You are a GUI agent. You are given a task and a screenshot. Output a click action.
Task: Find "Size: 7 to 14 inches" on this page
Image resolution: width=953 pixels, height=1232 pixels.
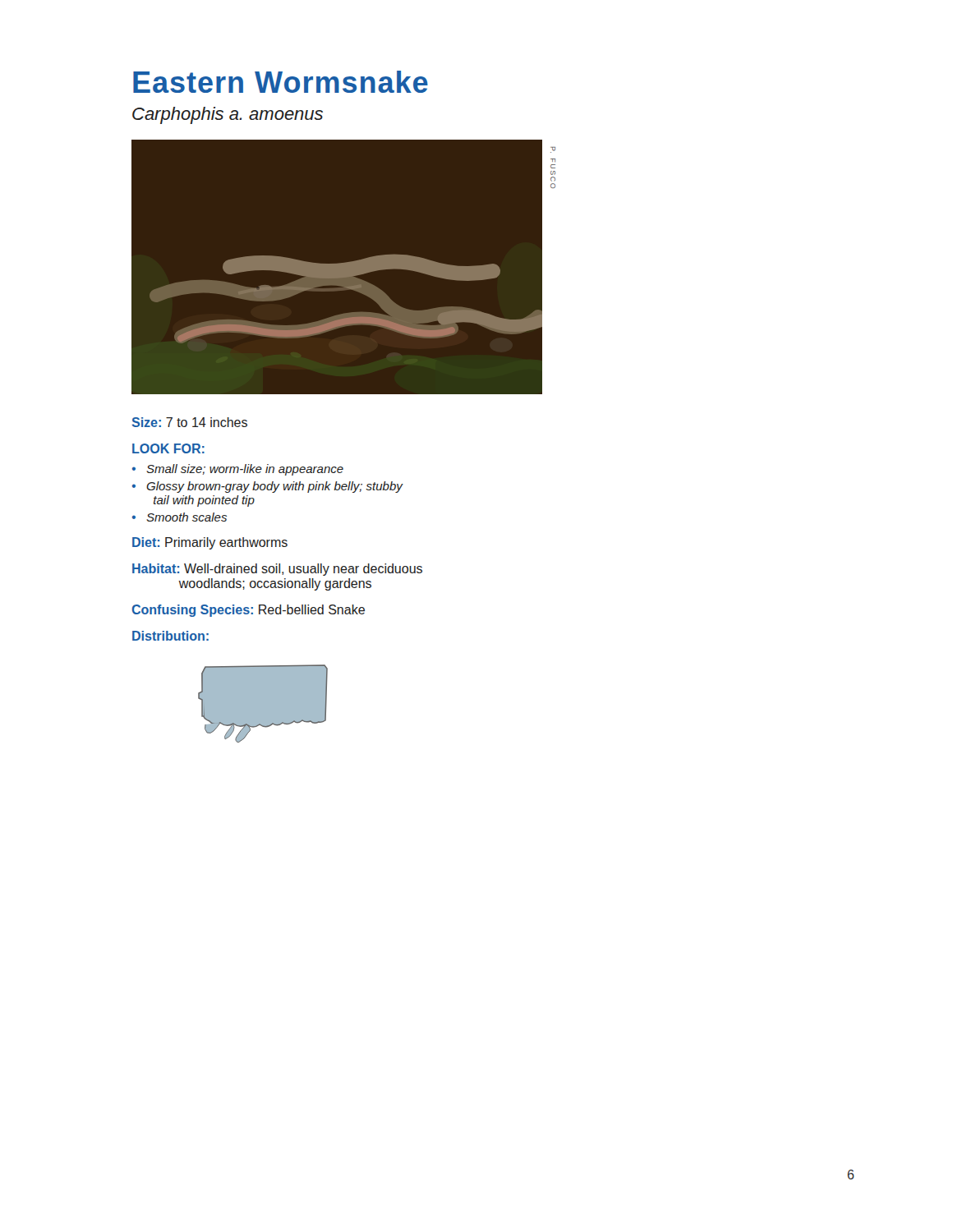pos(190,423)
